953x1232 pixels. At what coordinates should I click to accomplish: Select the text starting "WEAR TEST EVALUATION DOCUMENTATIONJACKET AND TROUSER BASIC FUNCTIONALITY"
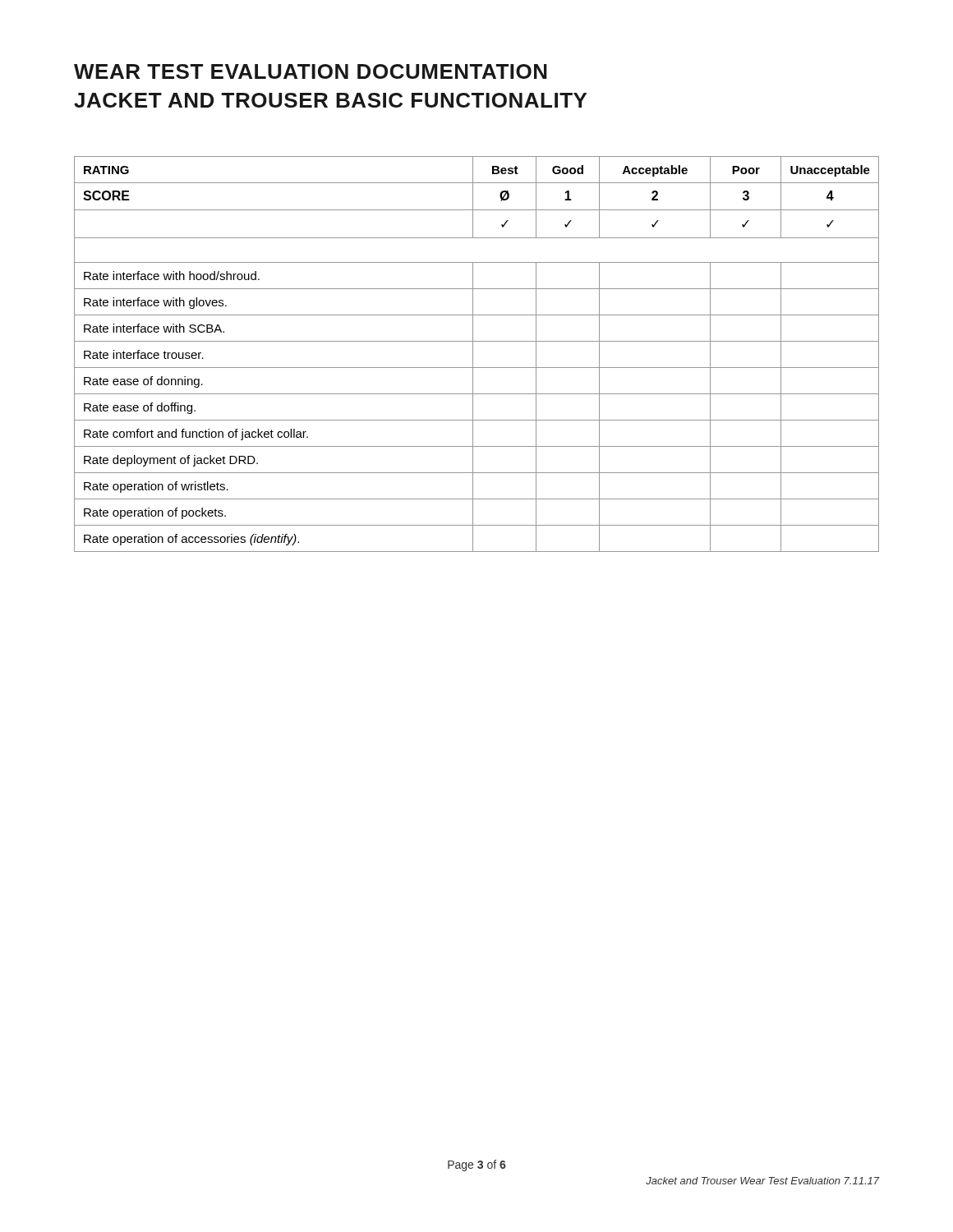click(476, 86)
